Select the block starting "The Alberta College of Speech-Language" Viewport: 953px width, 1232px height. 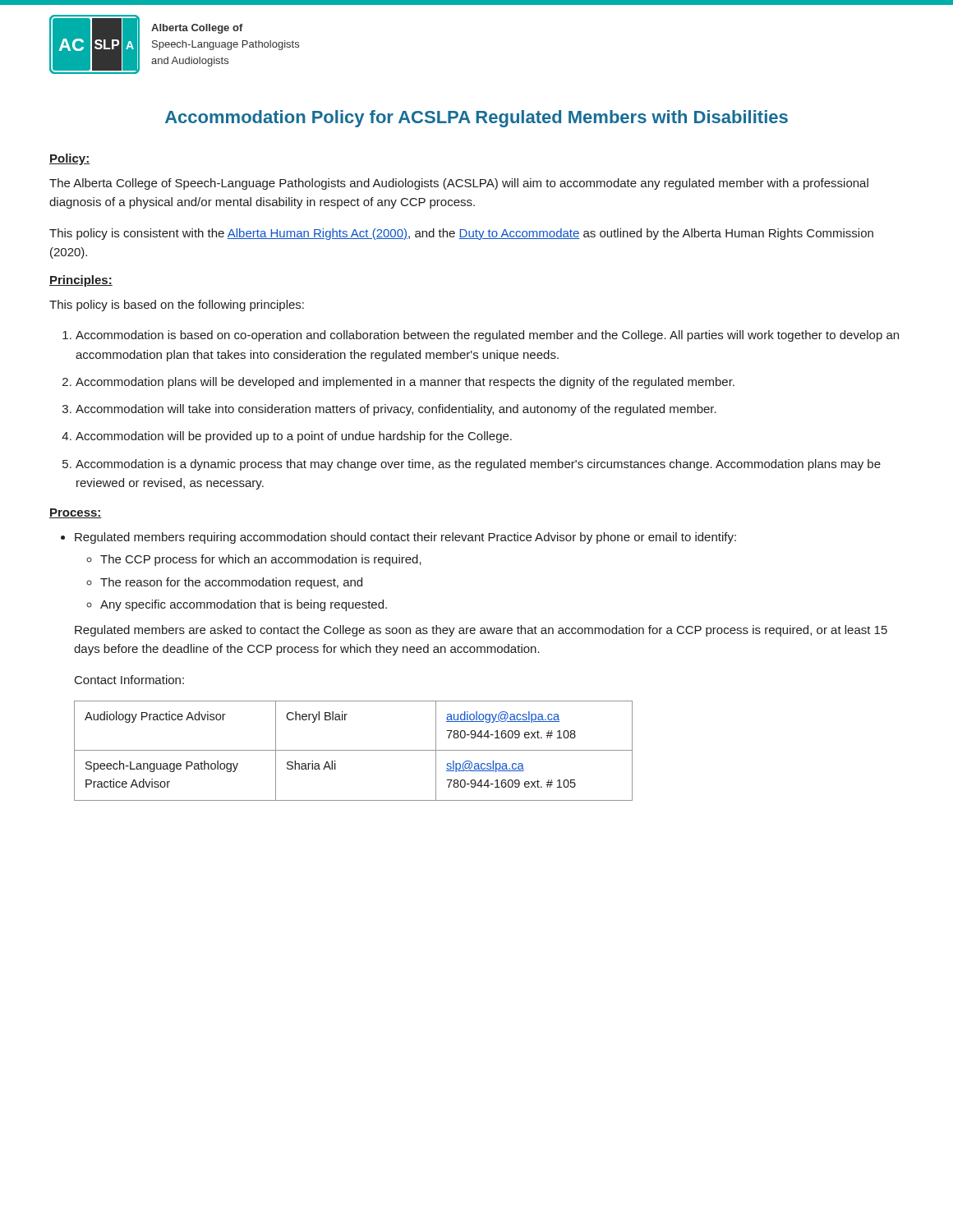459,192
